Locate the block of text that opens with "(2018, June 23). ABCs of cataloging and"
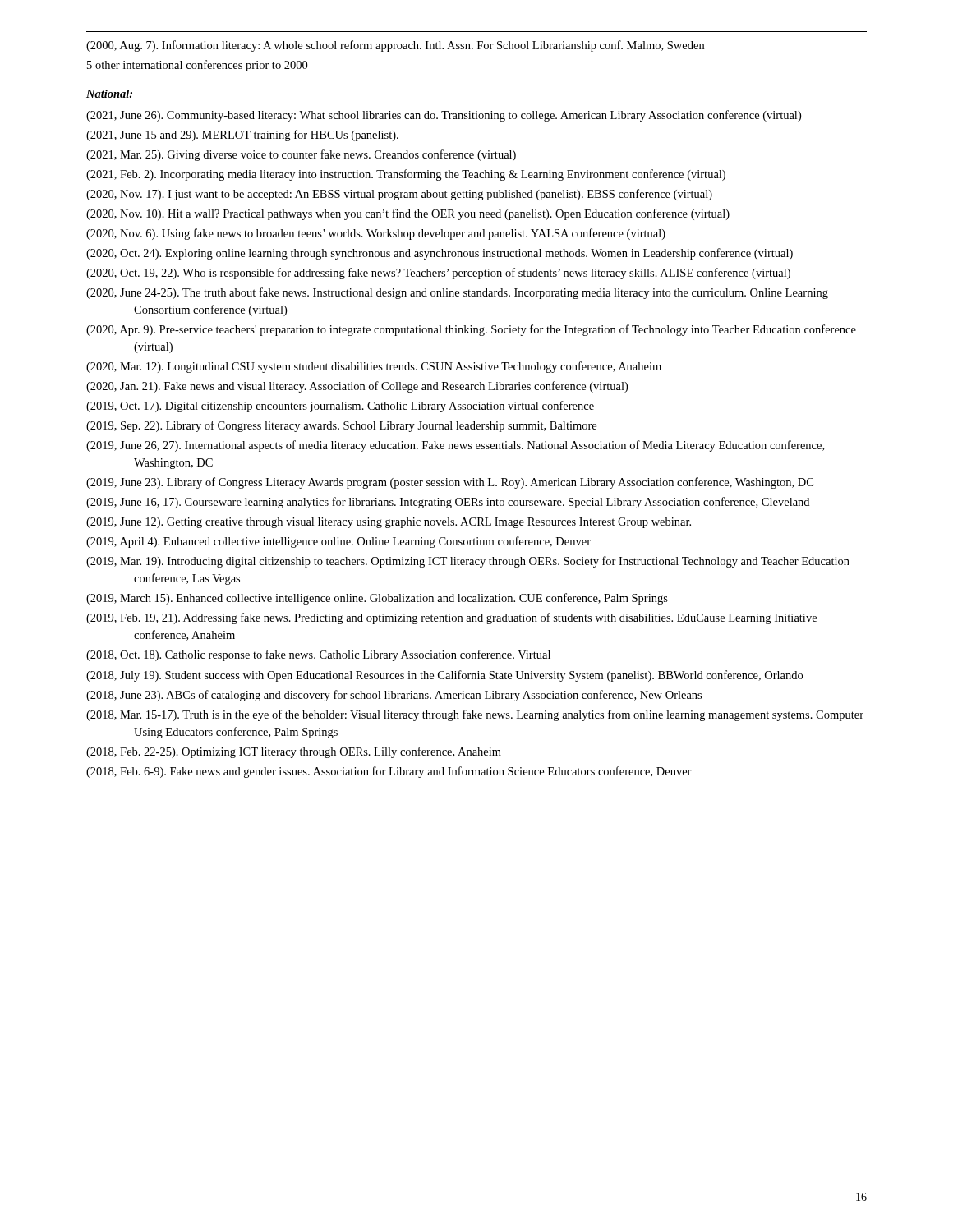 click(x=394, y=694)
